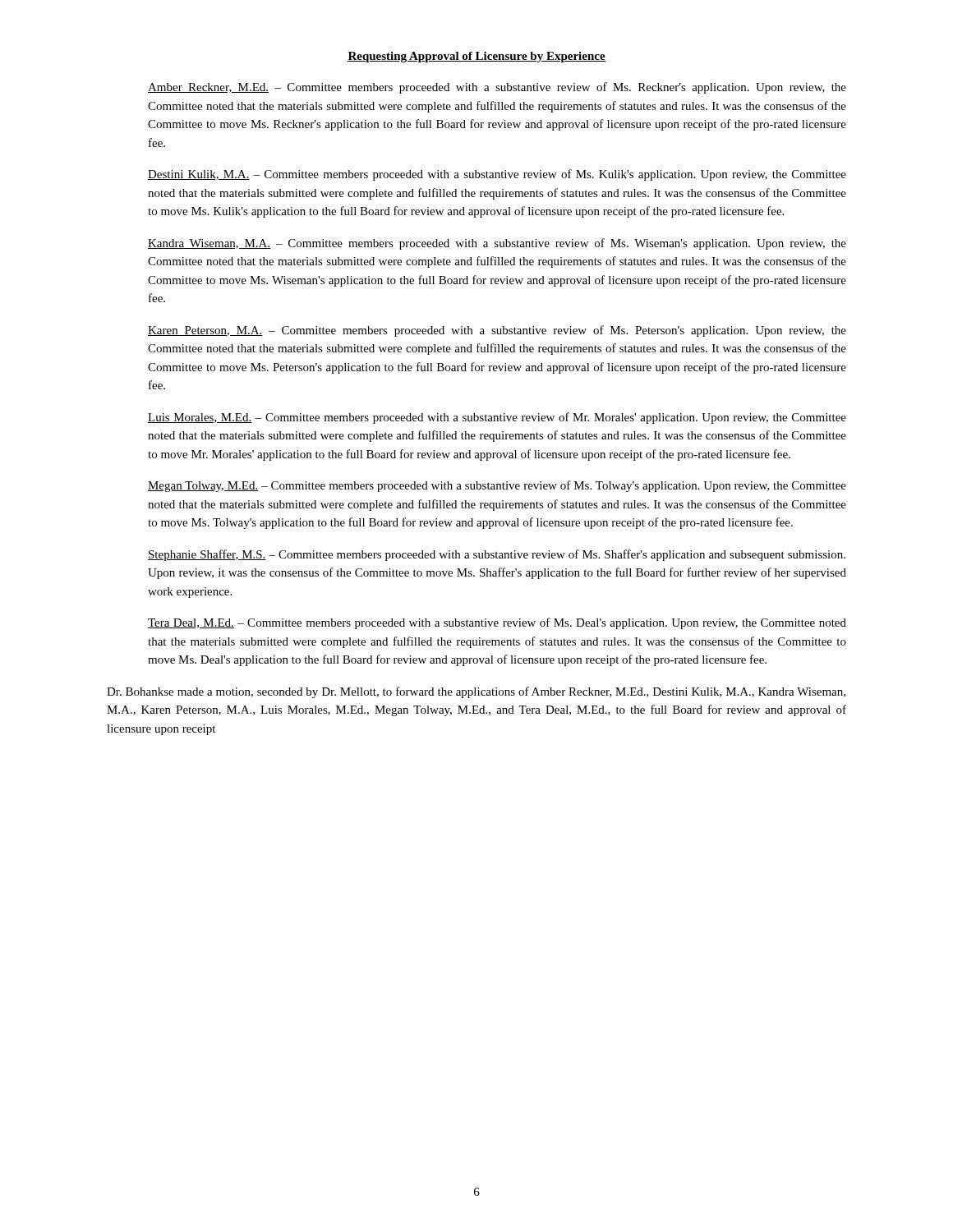Point to the passage starting "Luis Morales, M.Ed. – Committee"

(497, 435)
